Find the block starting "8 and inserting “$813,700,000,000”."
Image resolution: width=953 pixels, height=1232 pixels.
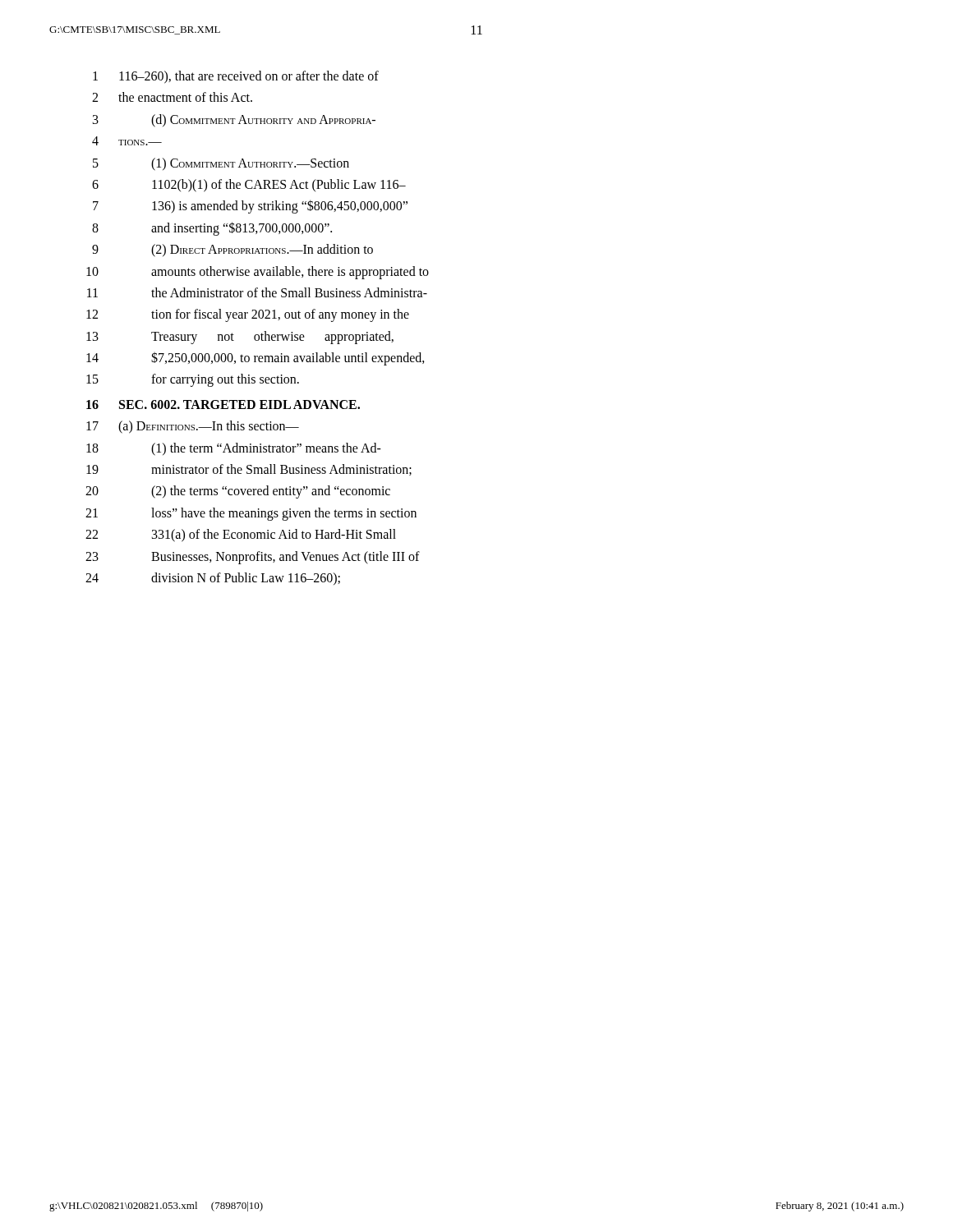tap(212, 229)
